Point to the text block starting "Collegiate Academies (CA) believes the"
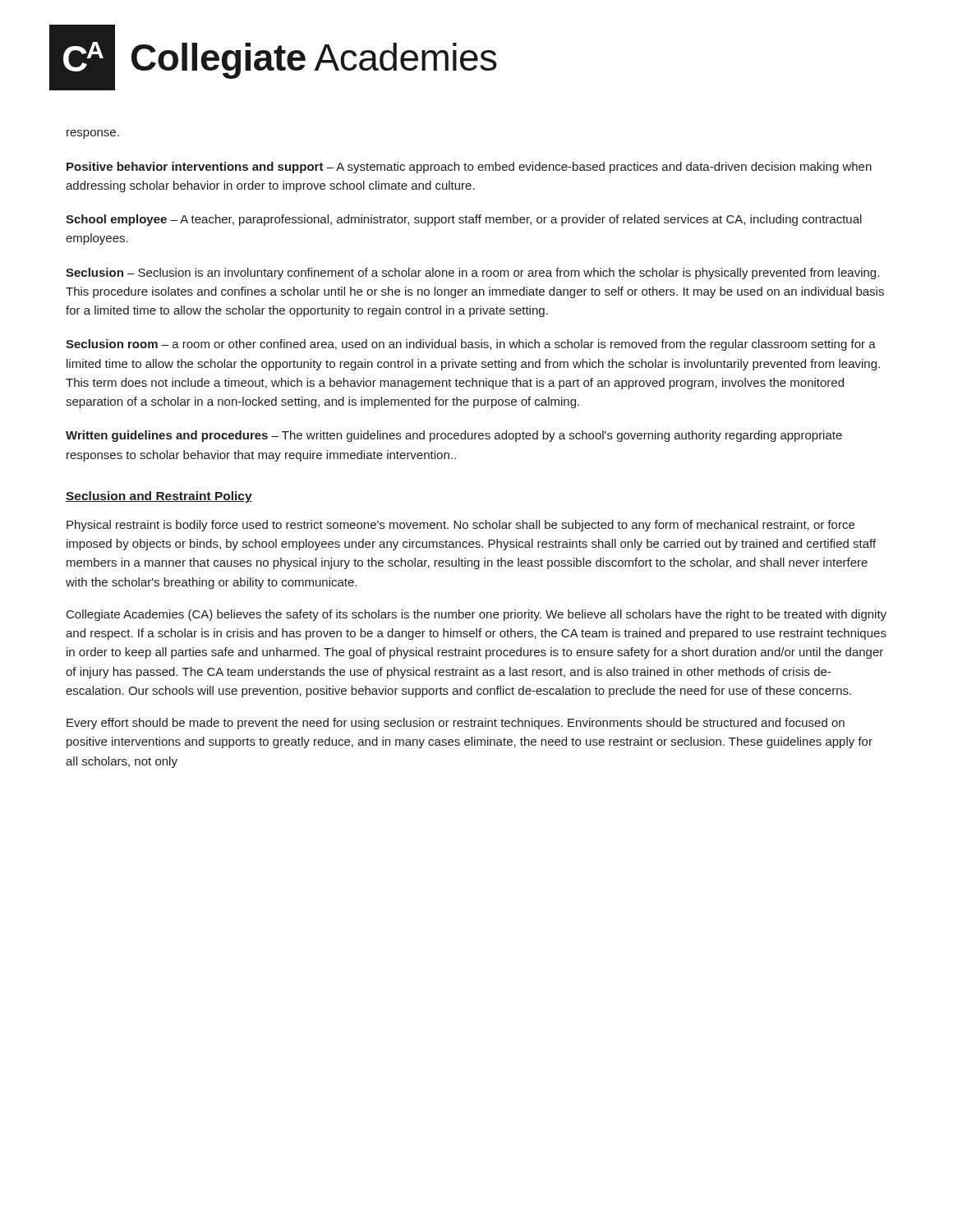 click(x=476, y=652)
